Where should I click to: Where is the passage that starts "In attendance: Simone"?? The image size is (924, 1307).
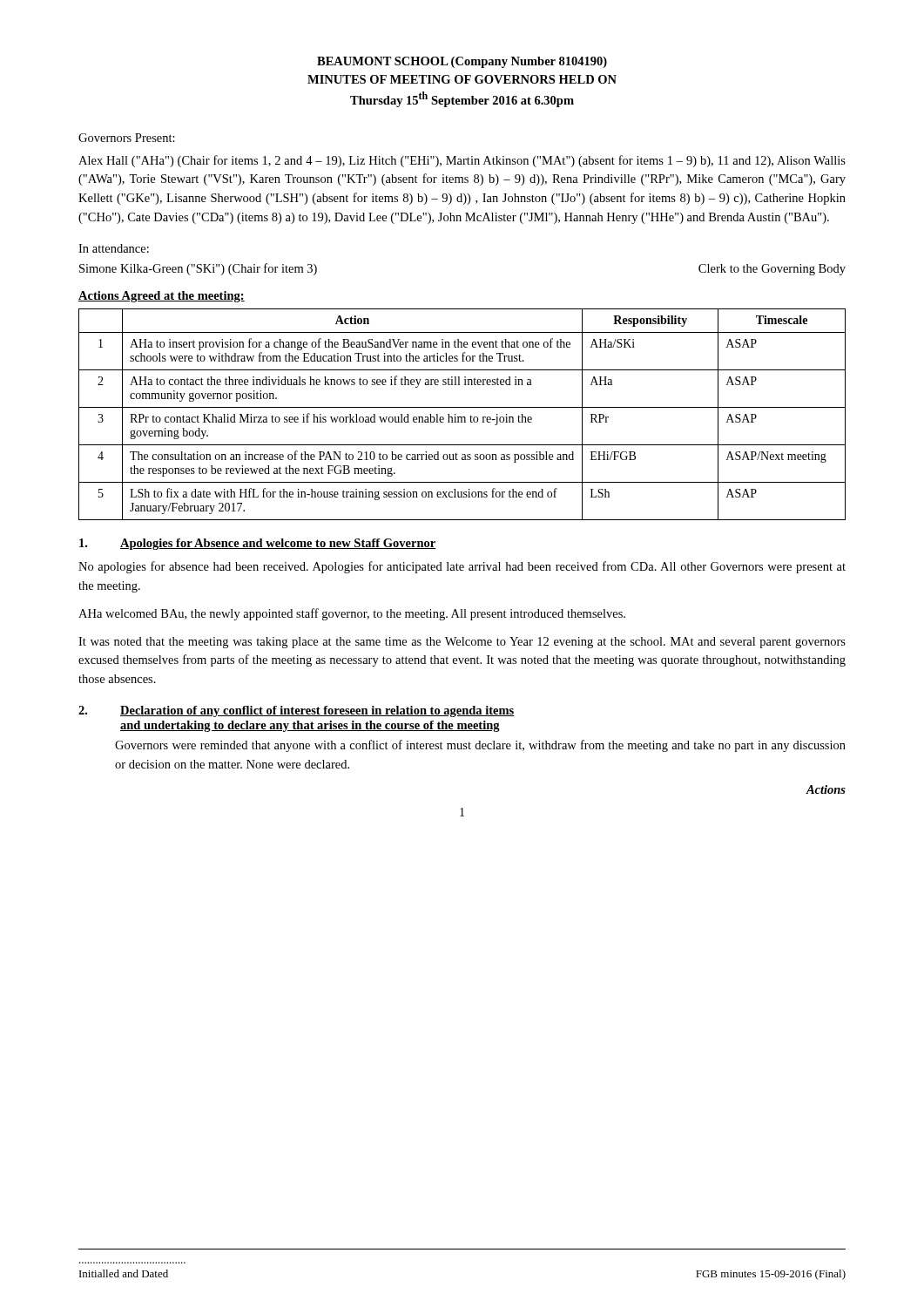point(114,248)
